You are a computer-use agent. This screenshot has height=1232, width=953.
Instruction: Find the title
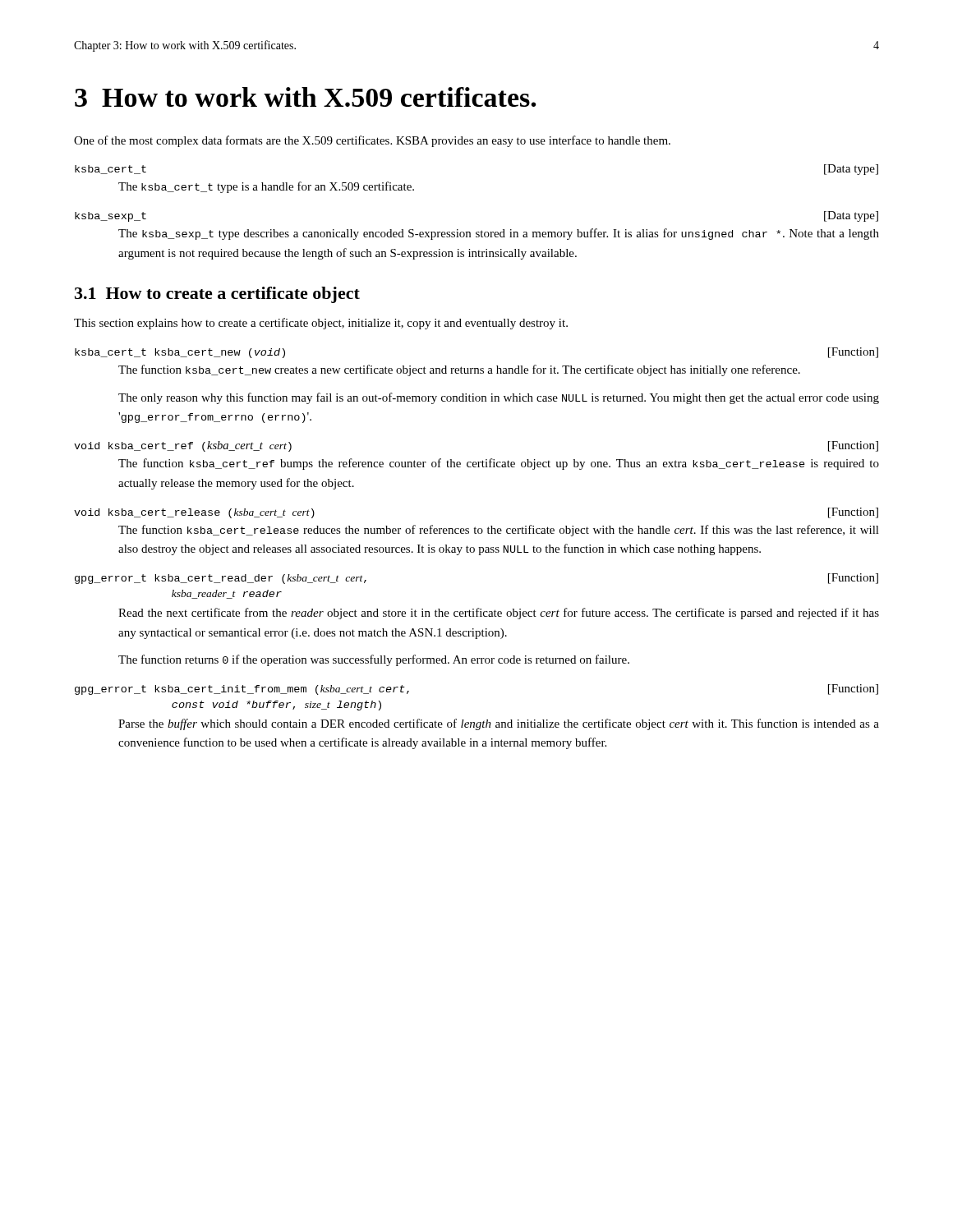pyautogui.click(x=476, y=98)
